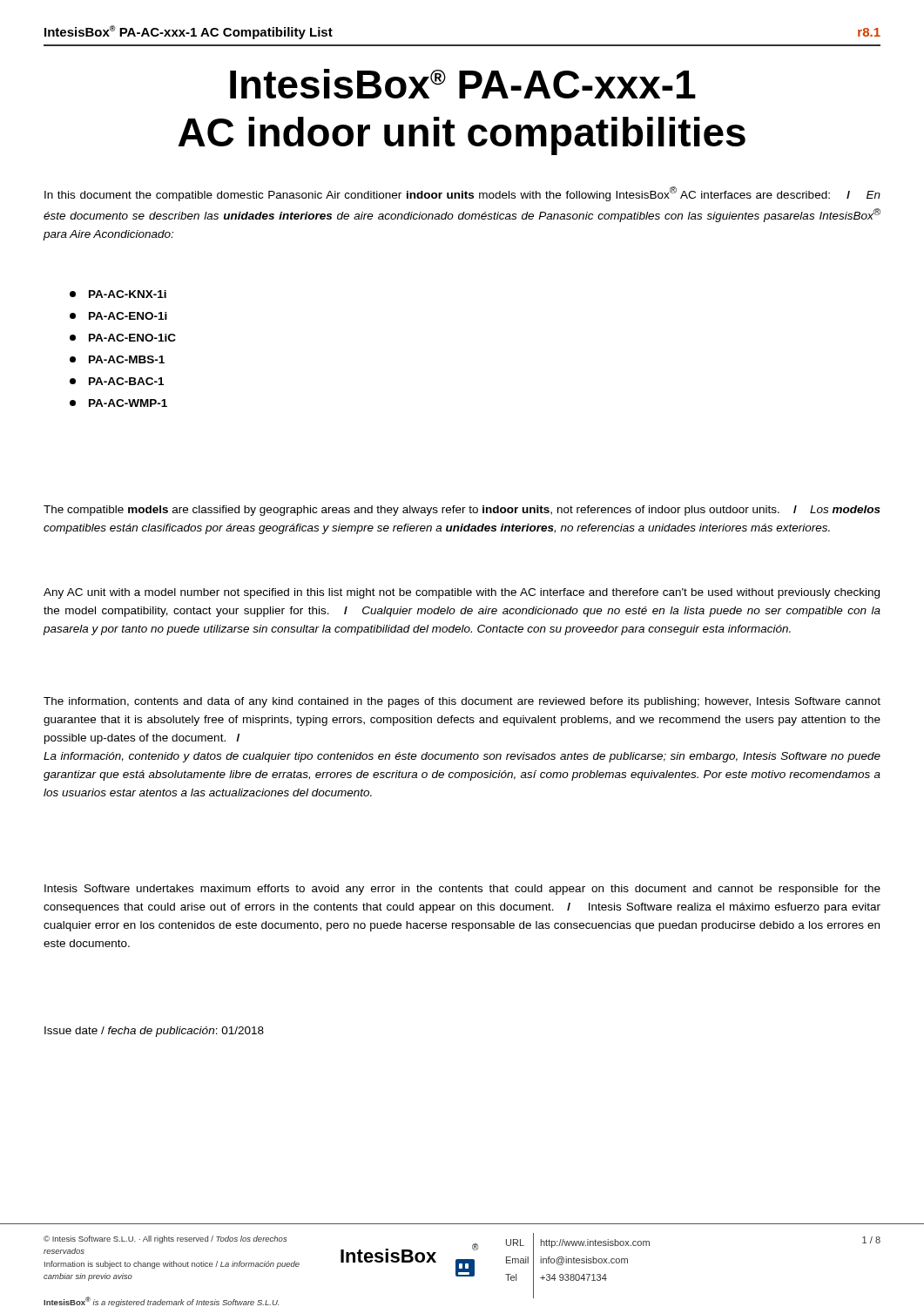Point to the block beginning "Intesis Software undertakes maximum efforts to avoid"
This screenshot has width=924, height=1307.
(462, 916)
